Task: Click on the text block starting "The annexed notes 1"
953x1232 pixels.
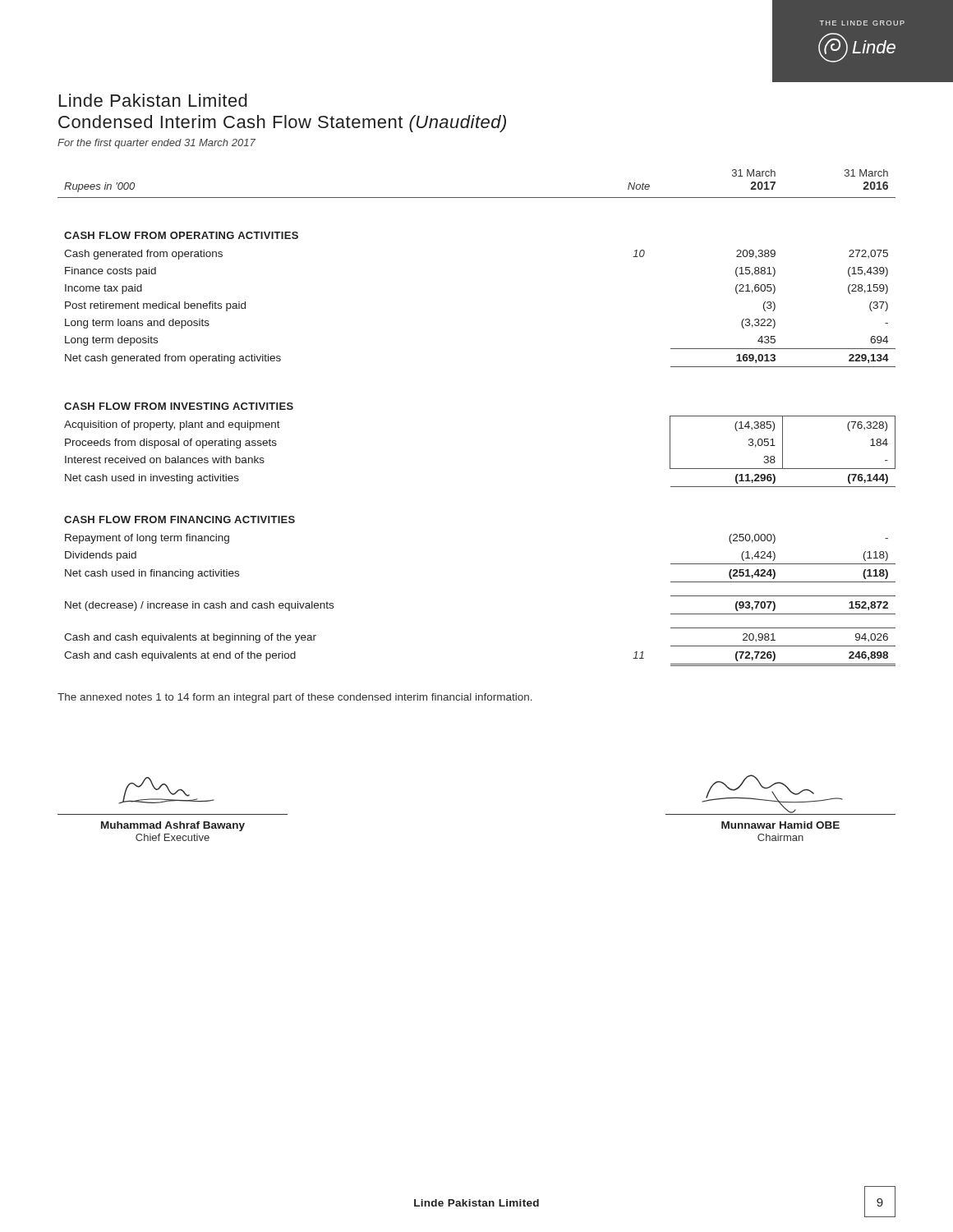Action: (295, 696)
